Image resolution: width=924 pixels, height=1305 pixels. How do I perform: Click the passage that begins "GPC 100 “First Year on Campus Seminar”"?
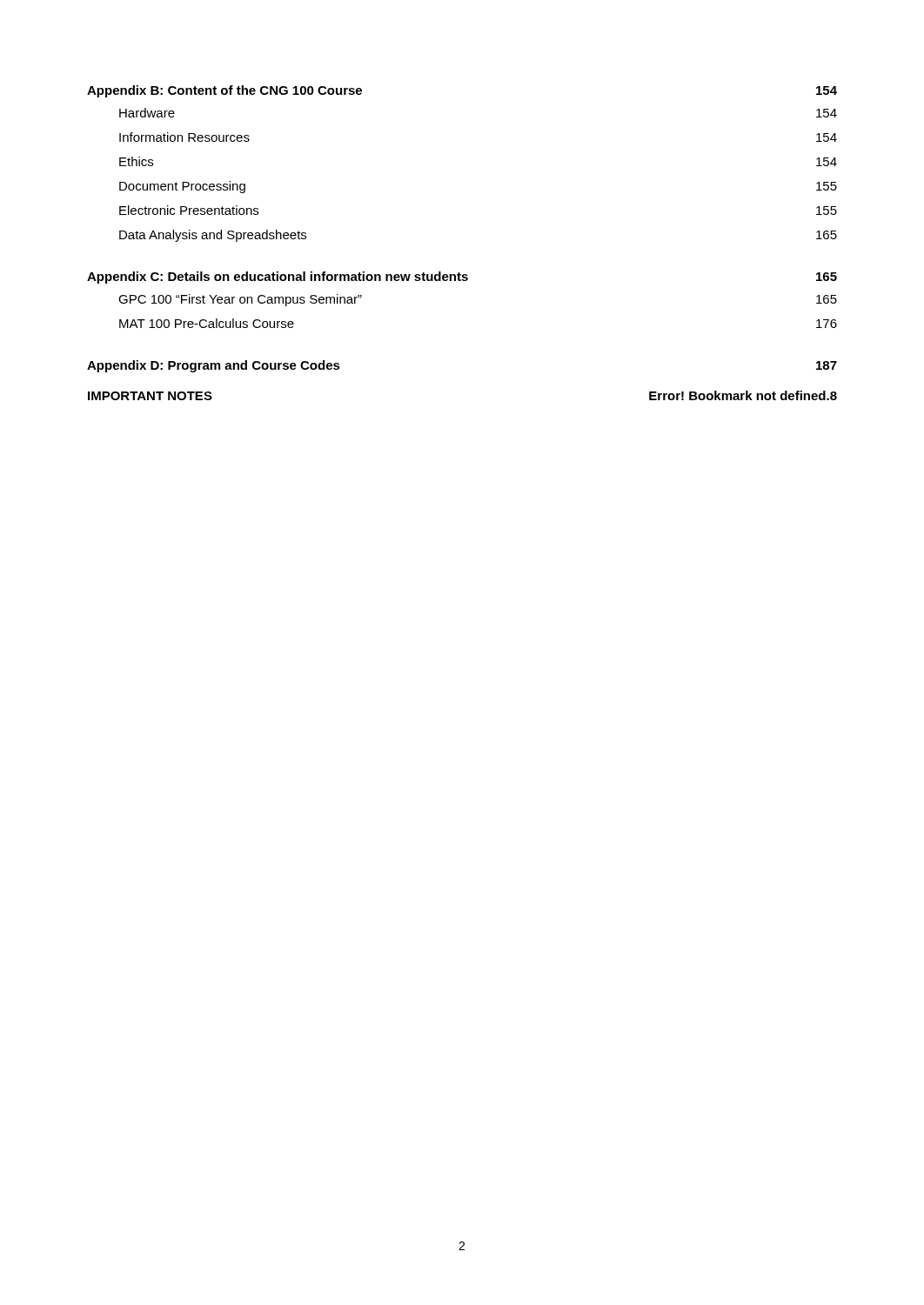pos(241,300)
